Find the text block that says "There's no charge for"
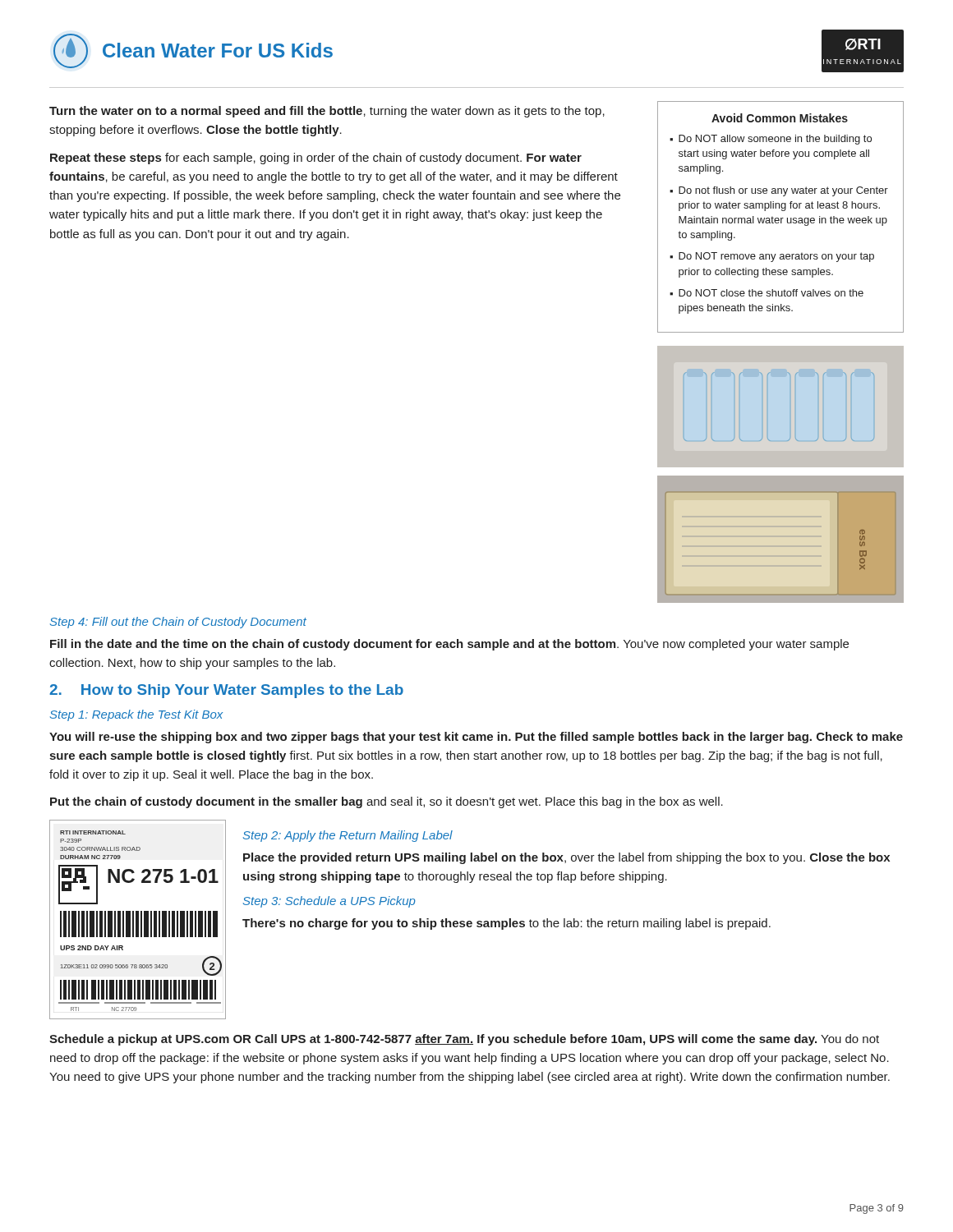Viewport: 953px width, 1232px height. [507, 923]
